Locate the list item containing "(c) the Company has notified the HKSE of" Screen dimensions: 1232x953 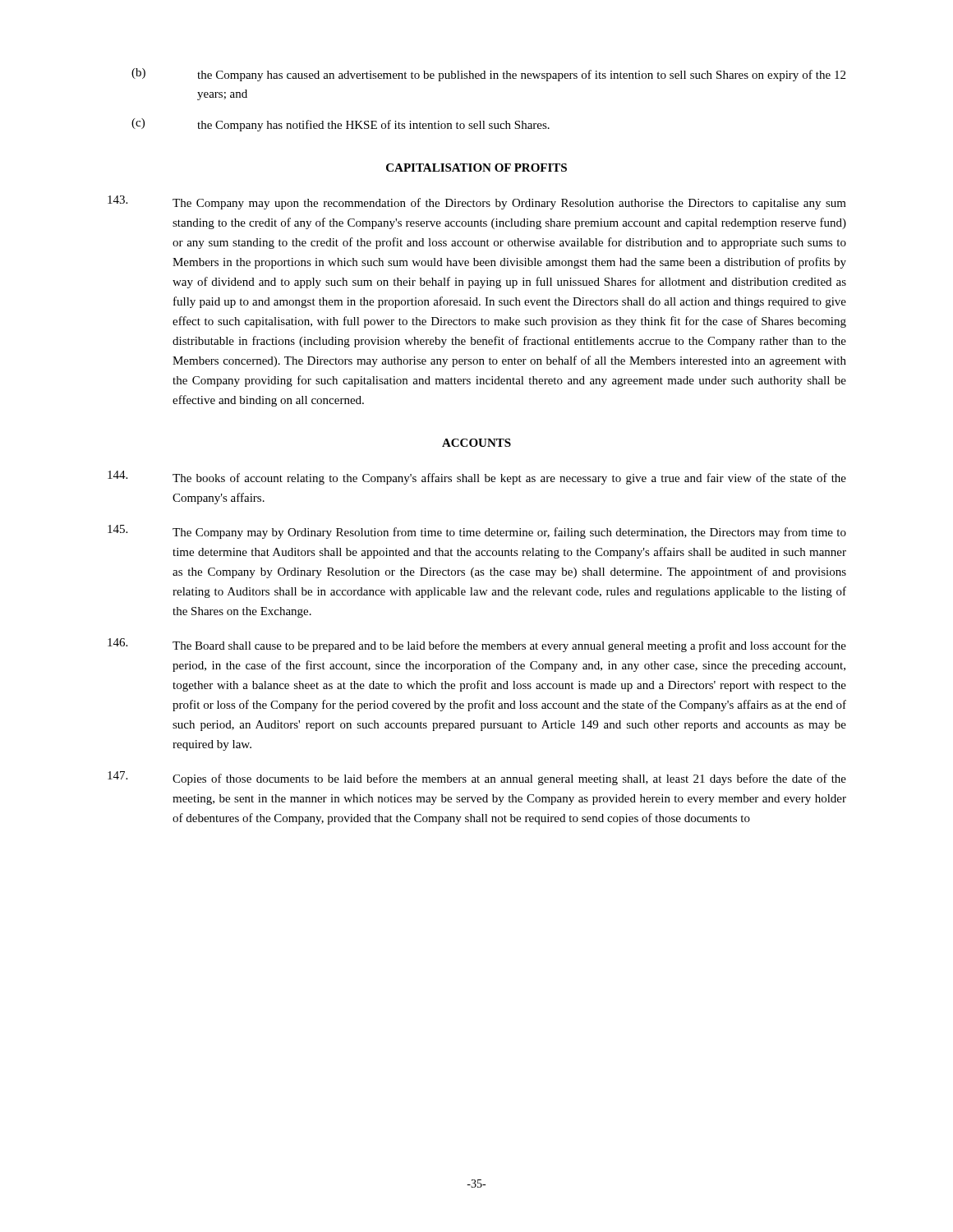coord(476,125)
